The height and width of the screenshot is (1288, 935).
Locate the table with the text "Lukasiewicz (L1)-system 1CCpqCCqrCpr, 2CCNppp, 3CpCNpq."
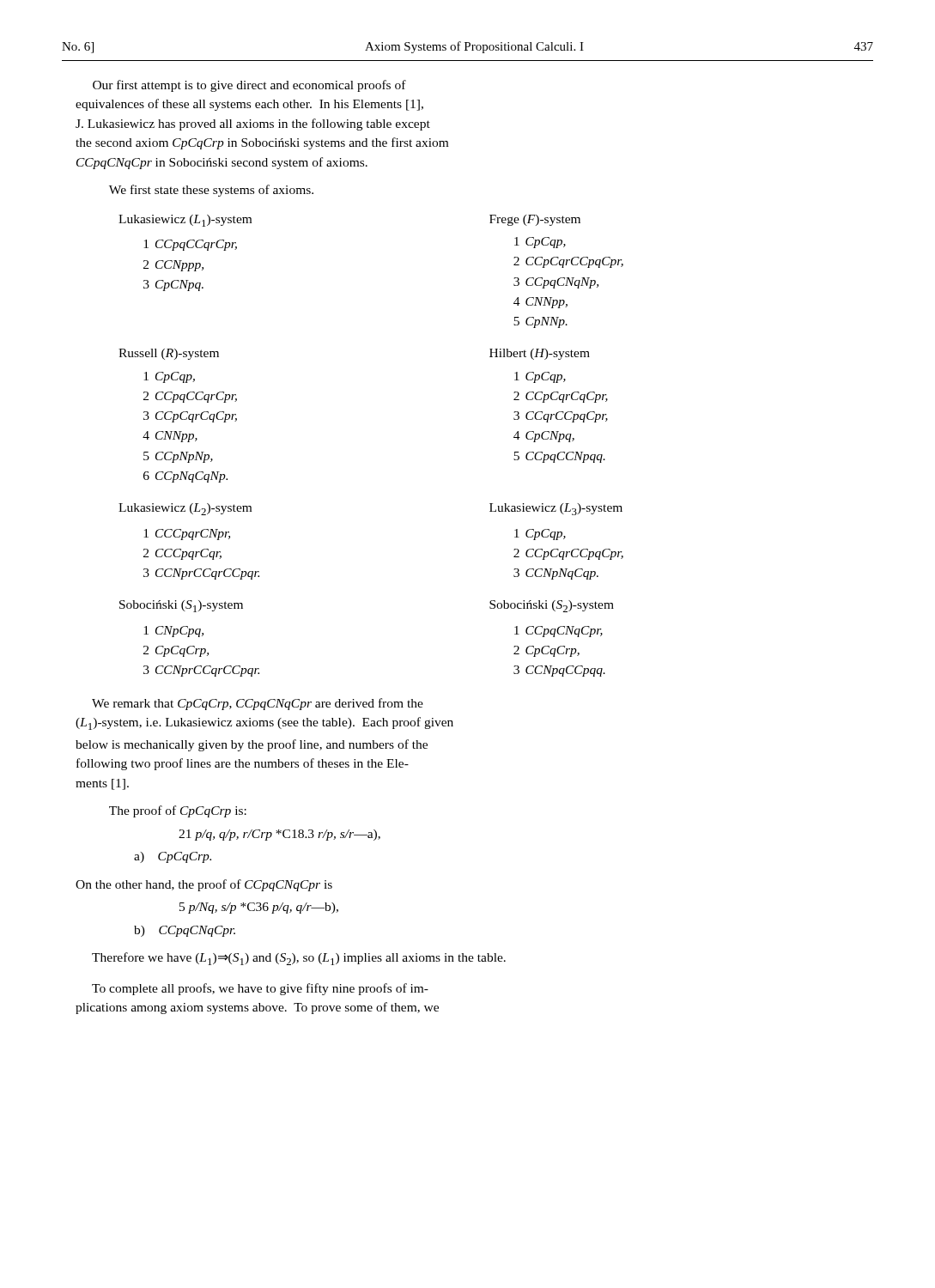click(x=489, y=270)
